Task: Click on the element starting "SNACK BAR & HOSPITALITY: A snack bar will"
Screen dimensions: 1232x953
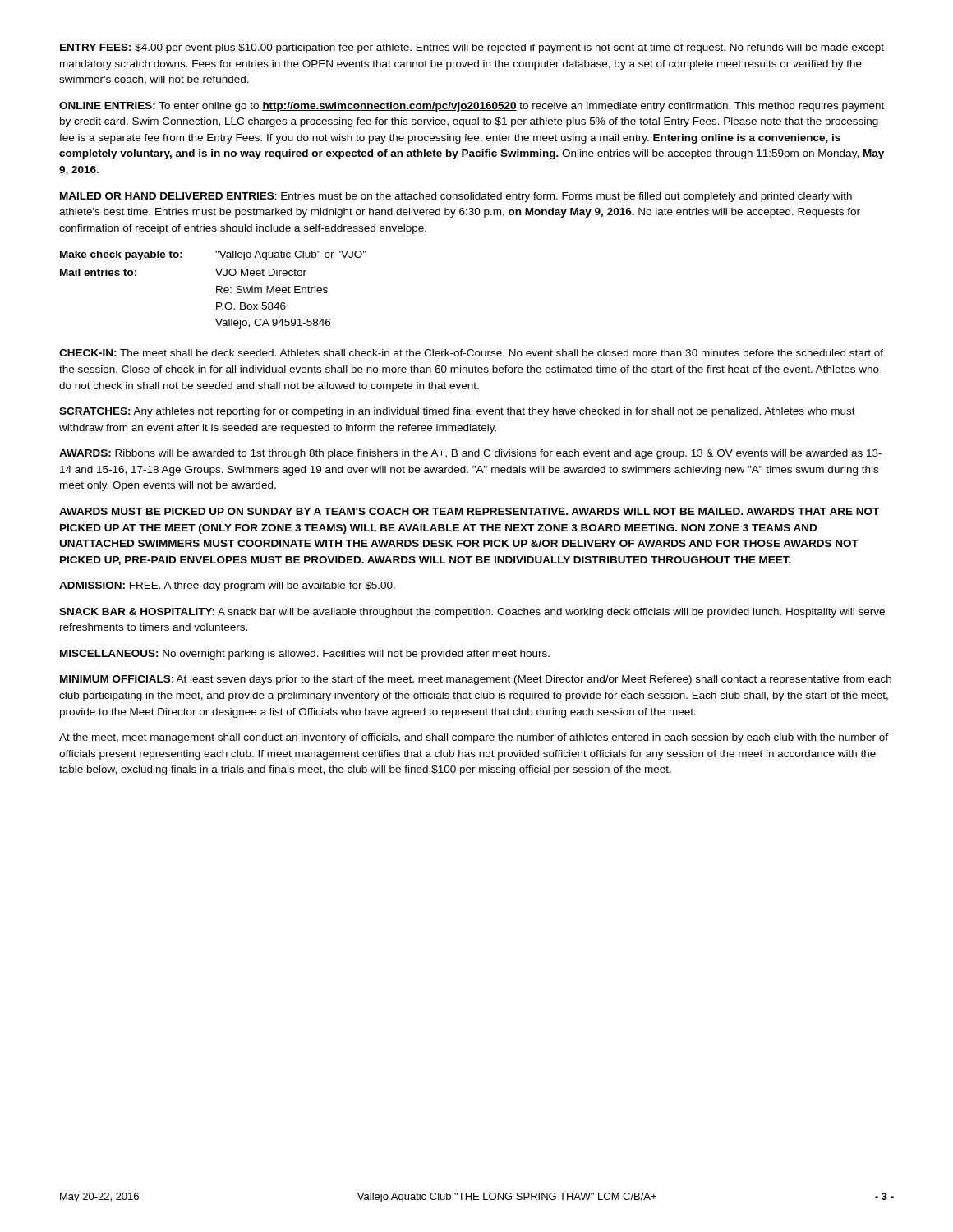Action: pos(472,619)
